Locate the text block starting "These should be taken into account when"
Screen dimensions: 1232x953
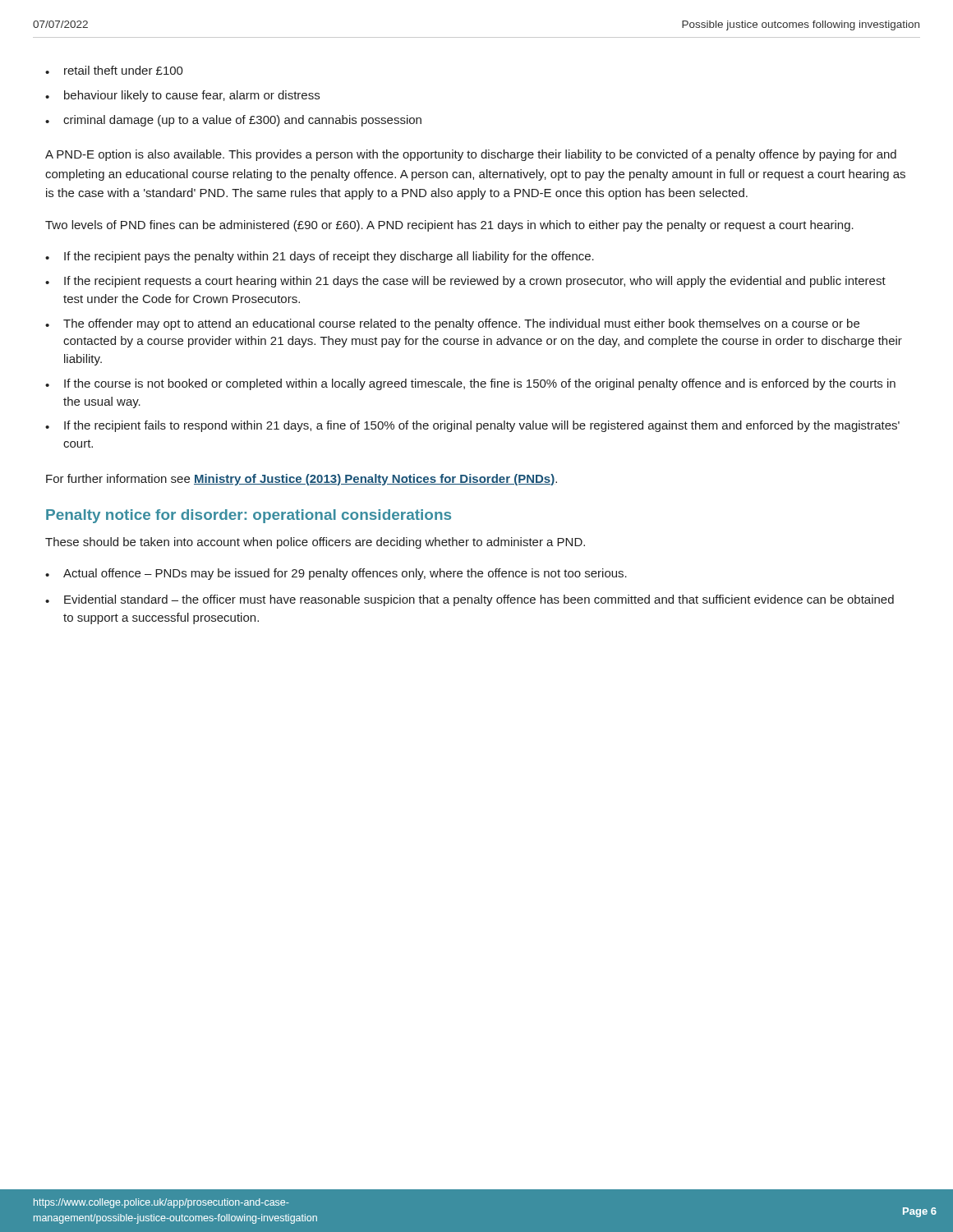(316, 542)
